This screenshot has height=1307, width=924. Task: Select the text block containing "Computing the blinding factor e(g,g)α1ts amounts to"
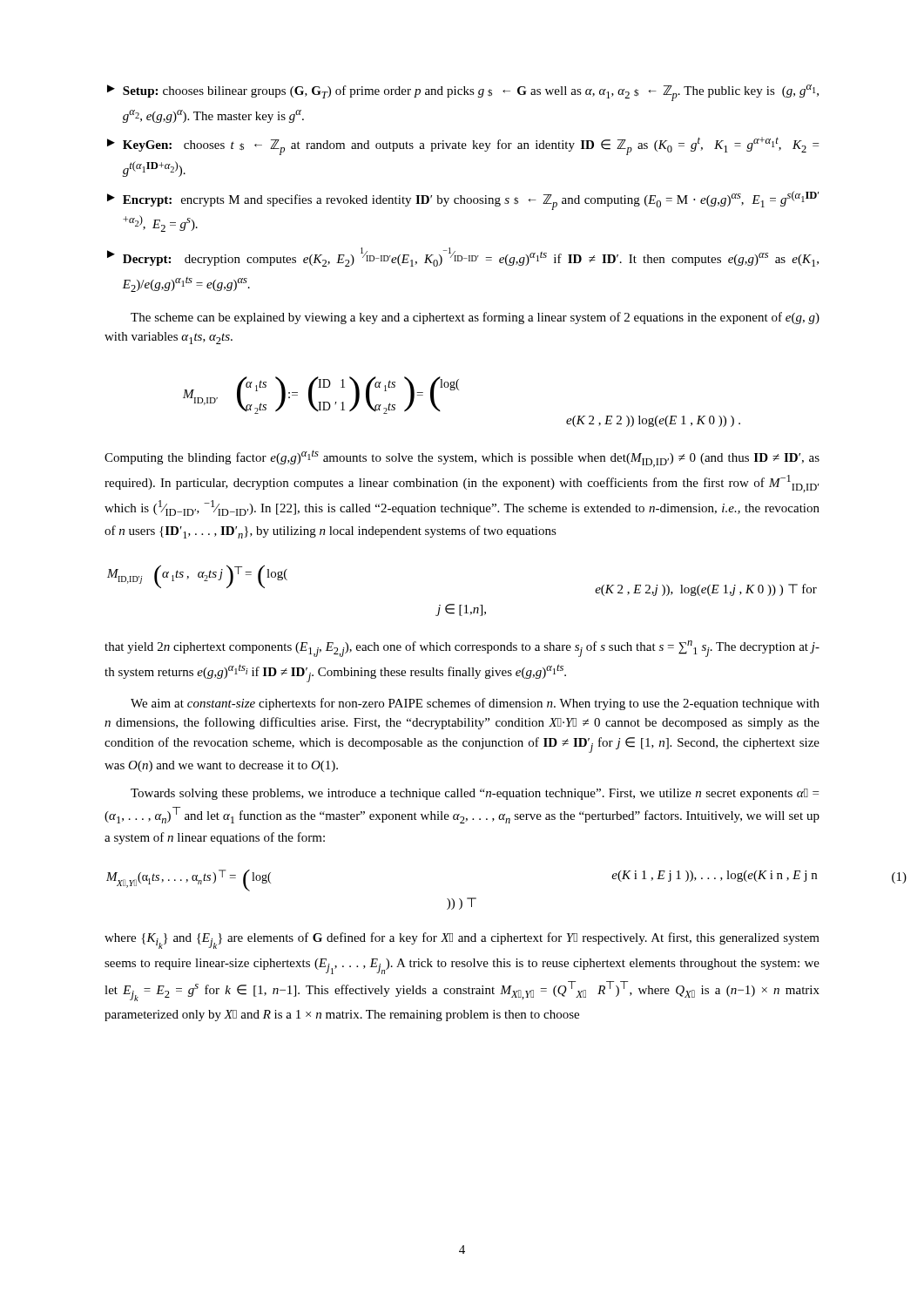click(462, 494)
